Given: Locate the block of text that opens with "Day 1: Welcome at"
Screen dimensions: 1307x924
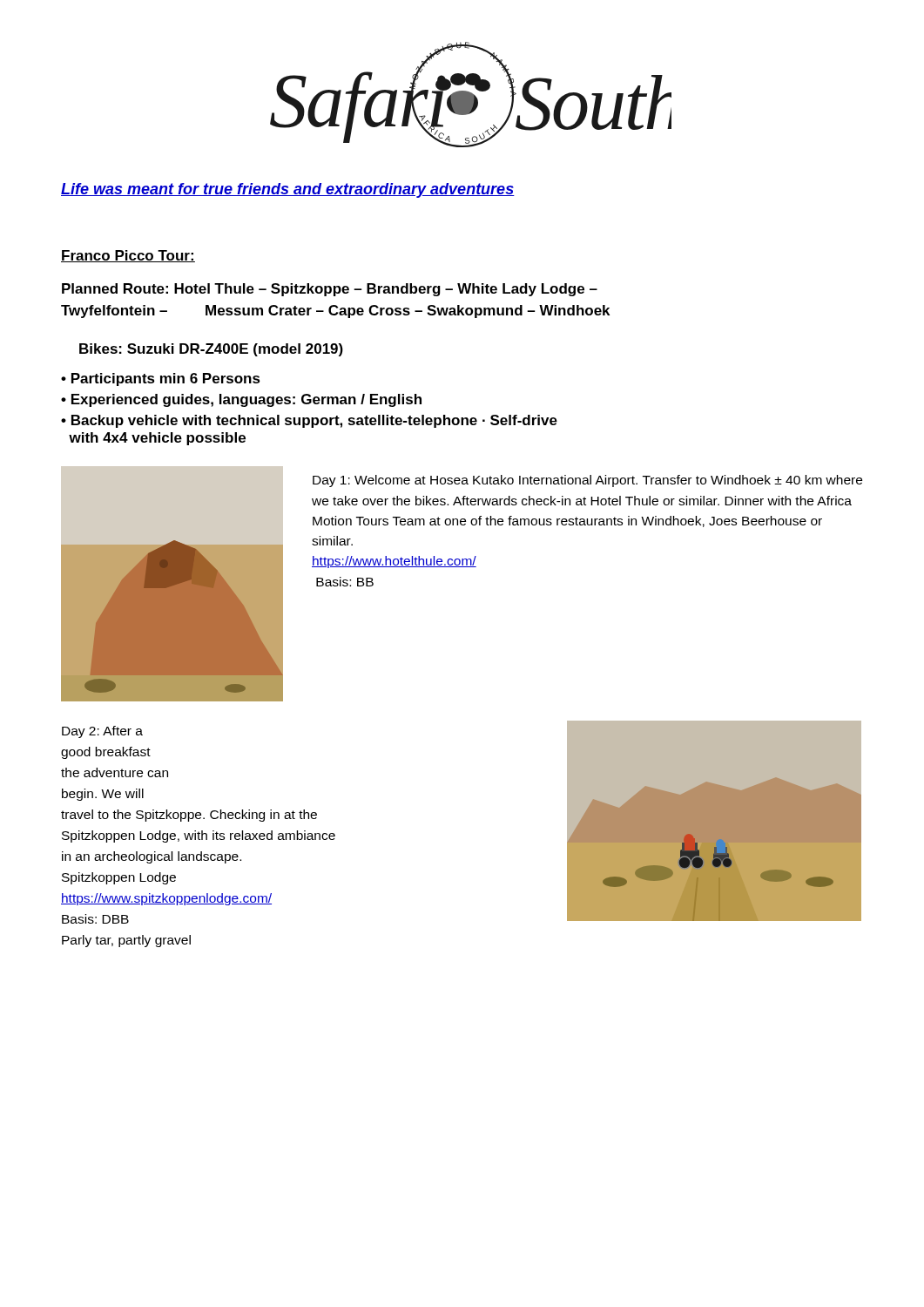Looking at the screenshot, I should click(587, 531).
